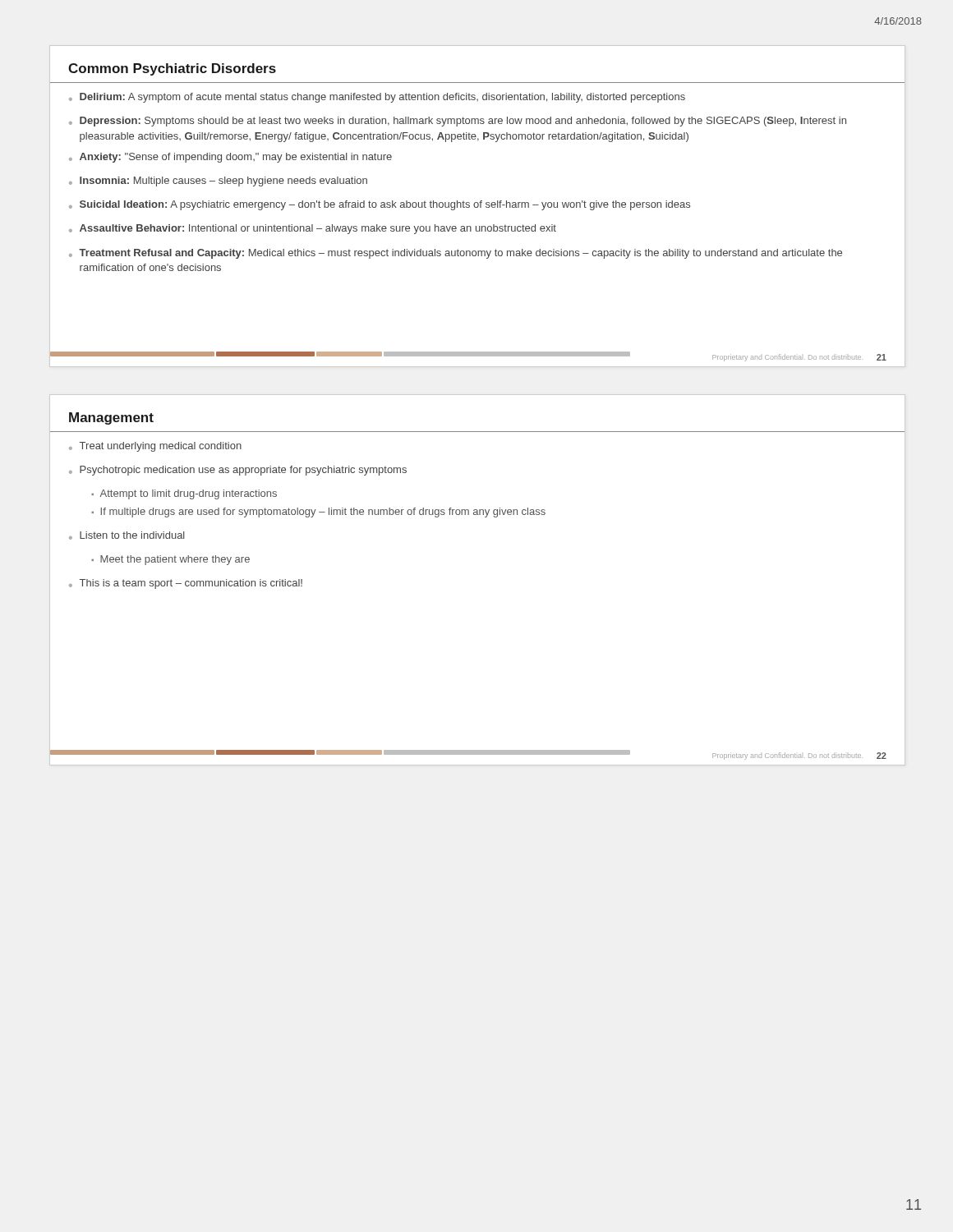Viewport: 953px width, 1232px height.
Task: Find the passage starting "• Treatment Refusal and Capacity: Medical"
Action: 477,261
